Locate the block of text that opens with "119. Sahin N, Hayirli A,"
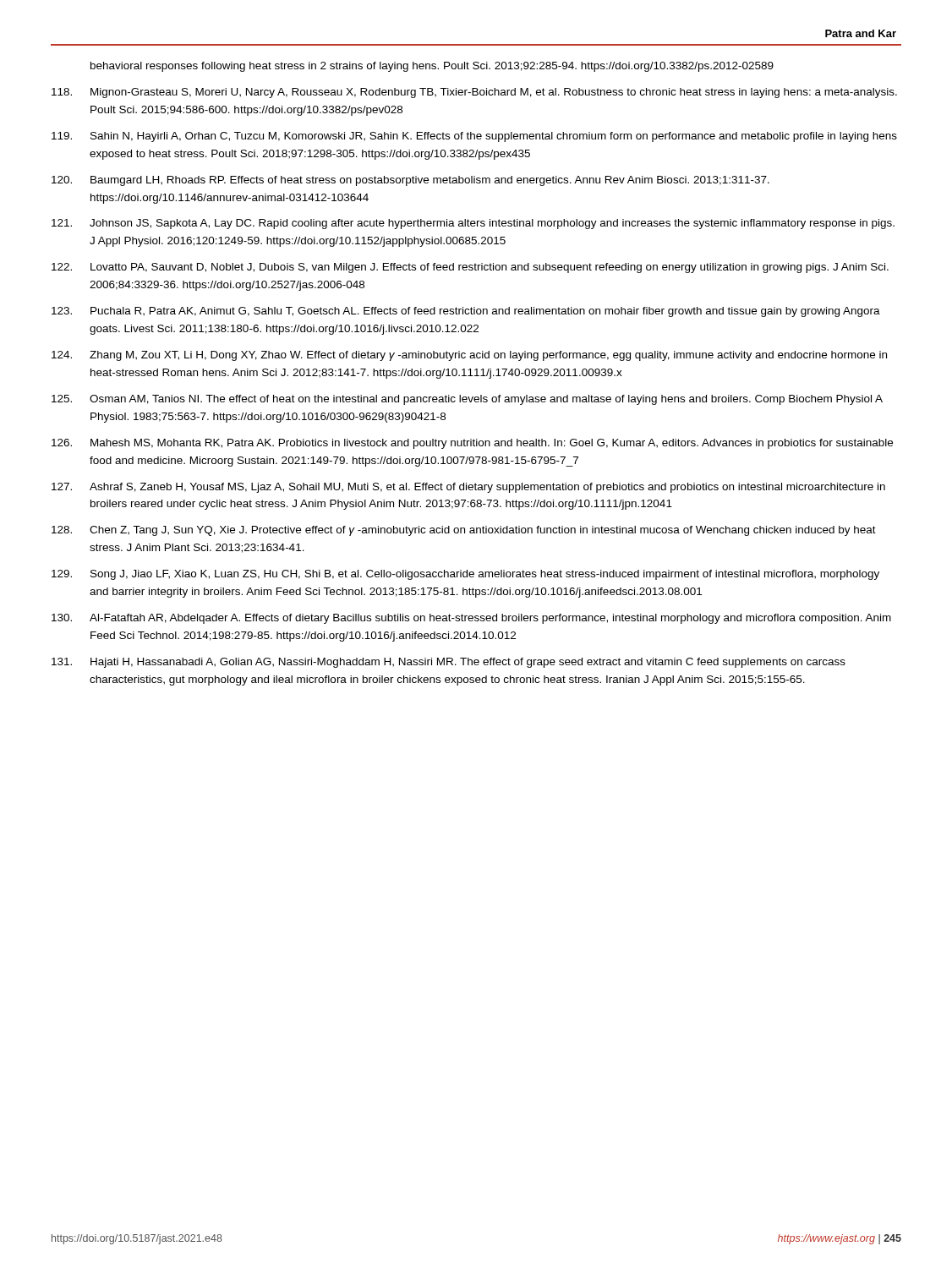The width and height of the screenshot is (952, 1268). 476,145
